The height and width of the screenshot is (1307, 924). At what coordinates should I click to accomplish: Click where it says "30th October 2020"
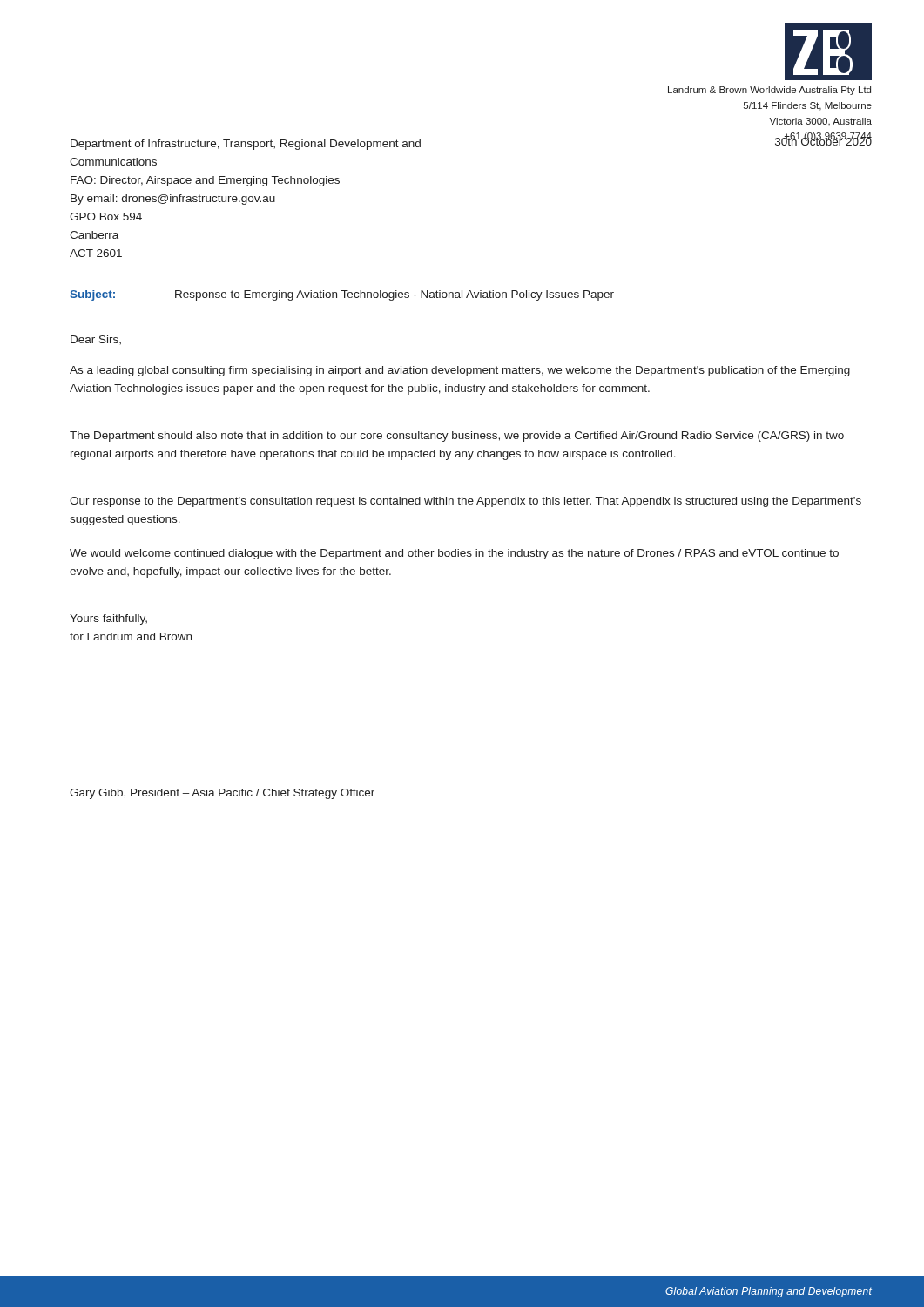pos(823,142)
